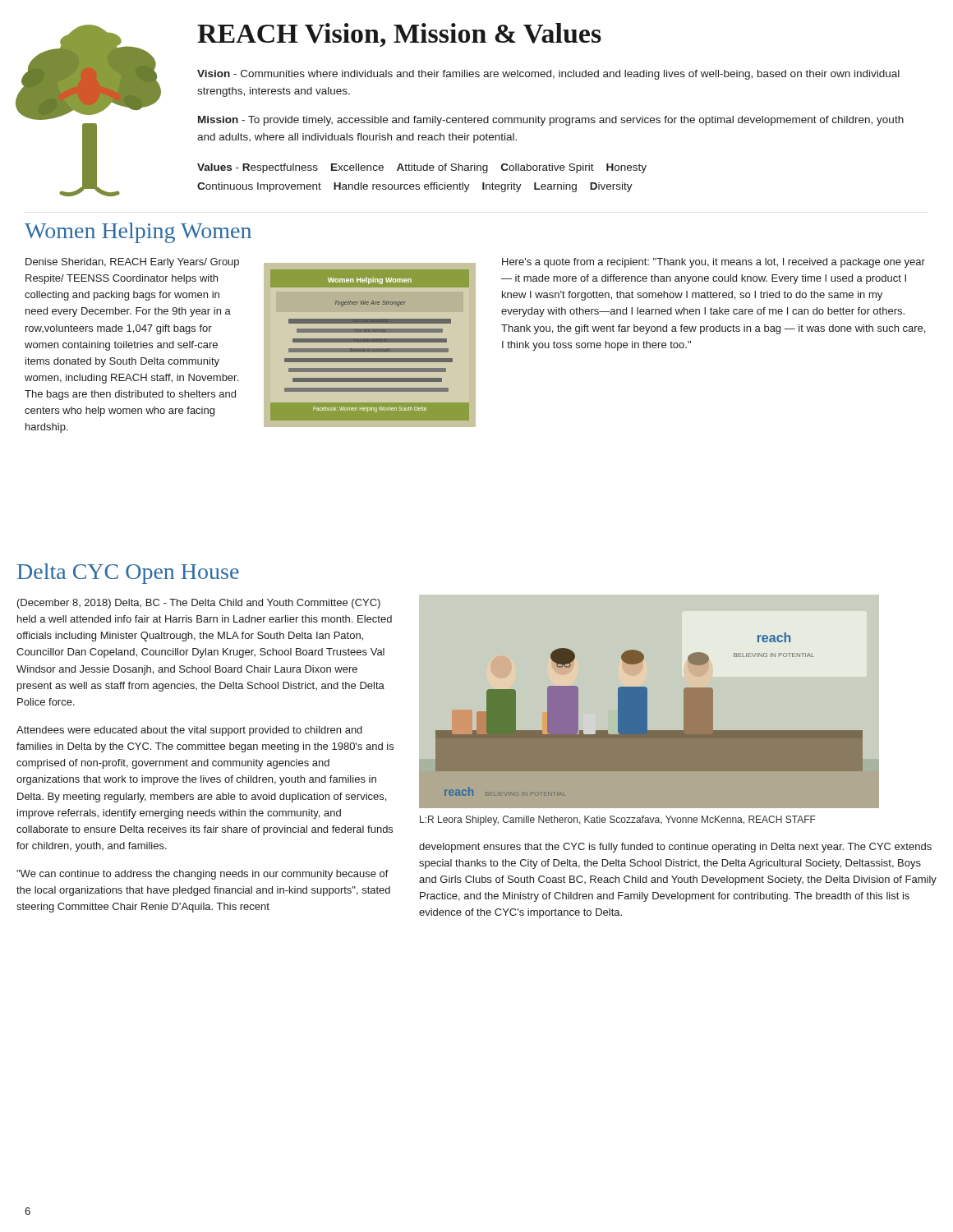953x1232 pixels.
Task: Click on the text block that says "Attendees were educated about the vital support provided"
Action: click(205, 788)
